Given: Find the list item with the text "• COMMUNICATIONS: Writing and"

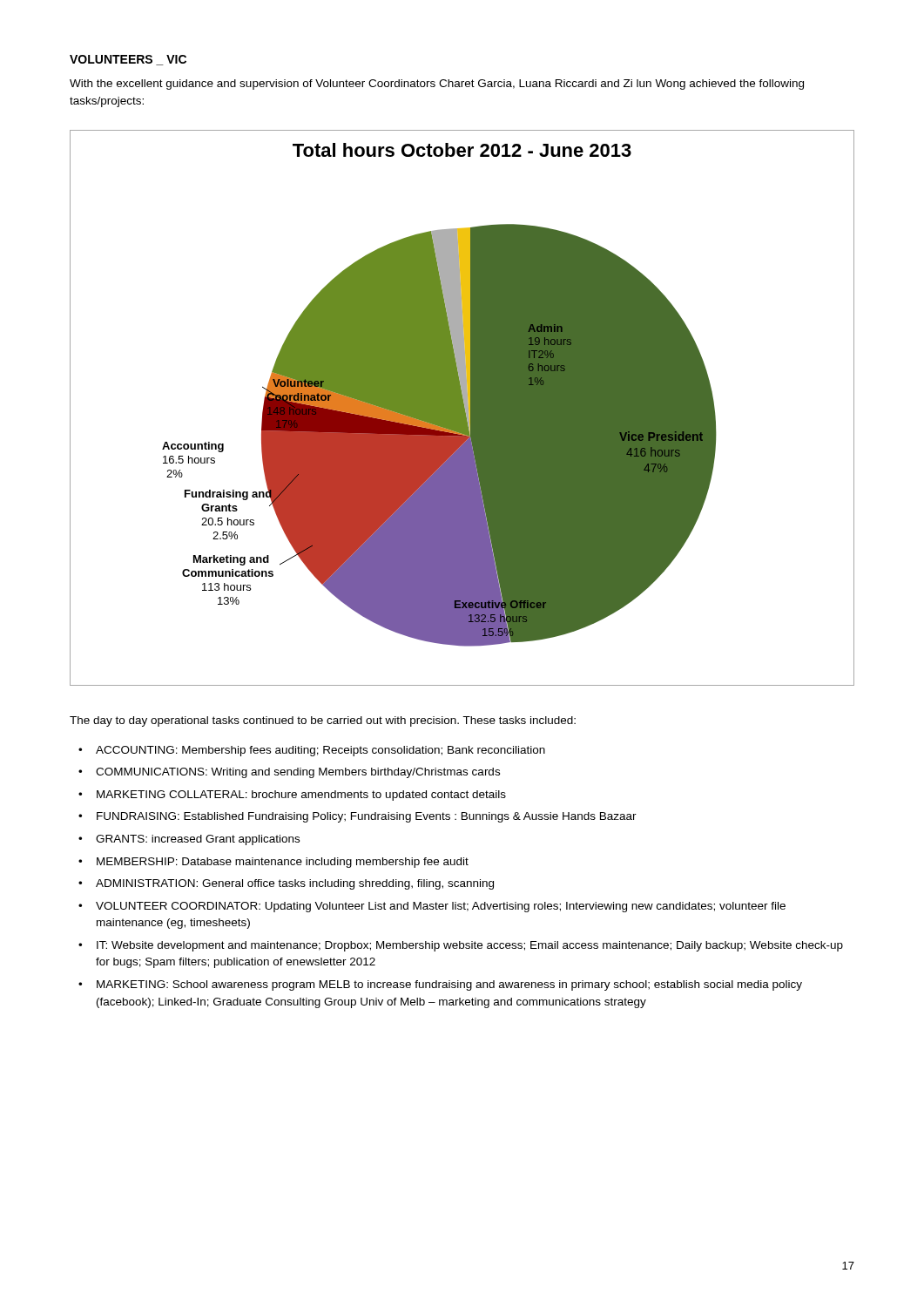Looking at the screenshot, I should pos(289,772).
